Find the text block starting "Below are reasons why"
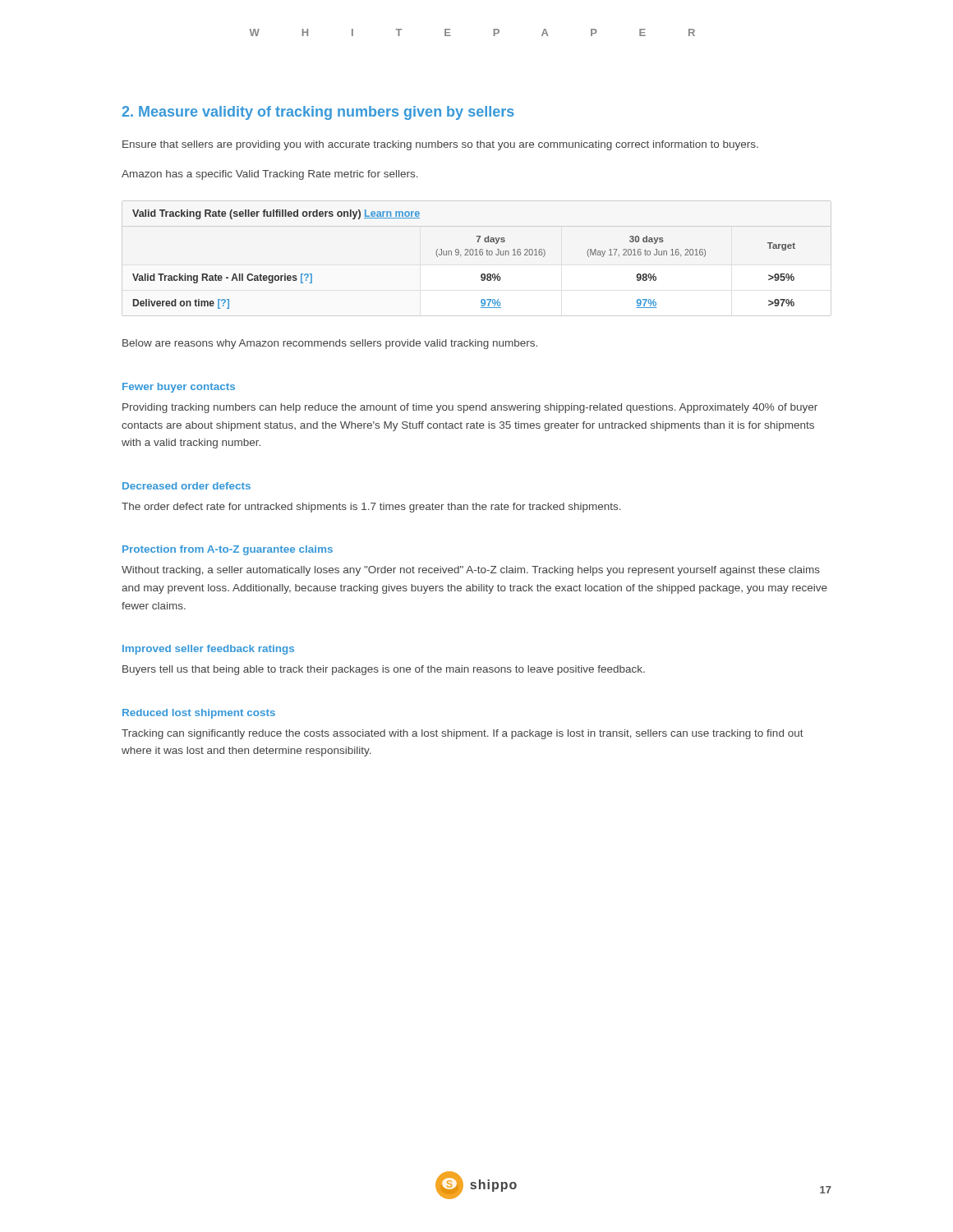The image size is (953, 1232). tap(330, 343)
